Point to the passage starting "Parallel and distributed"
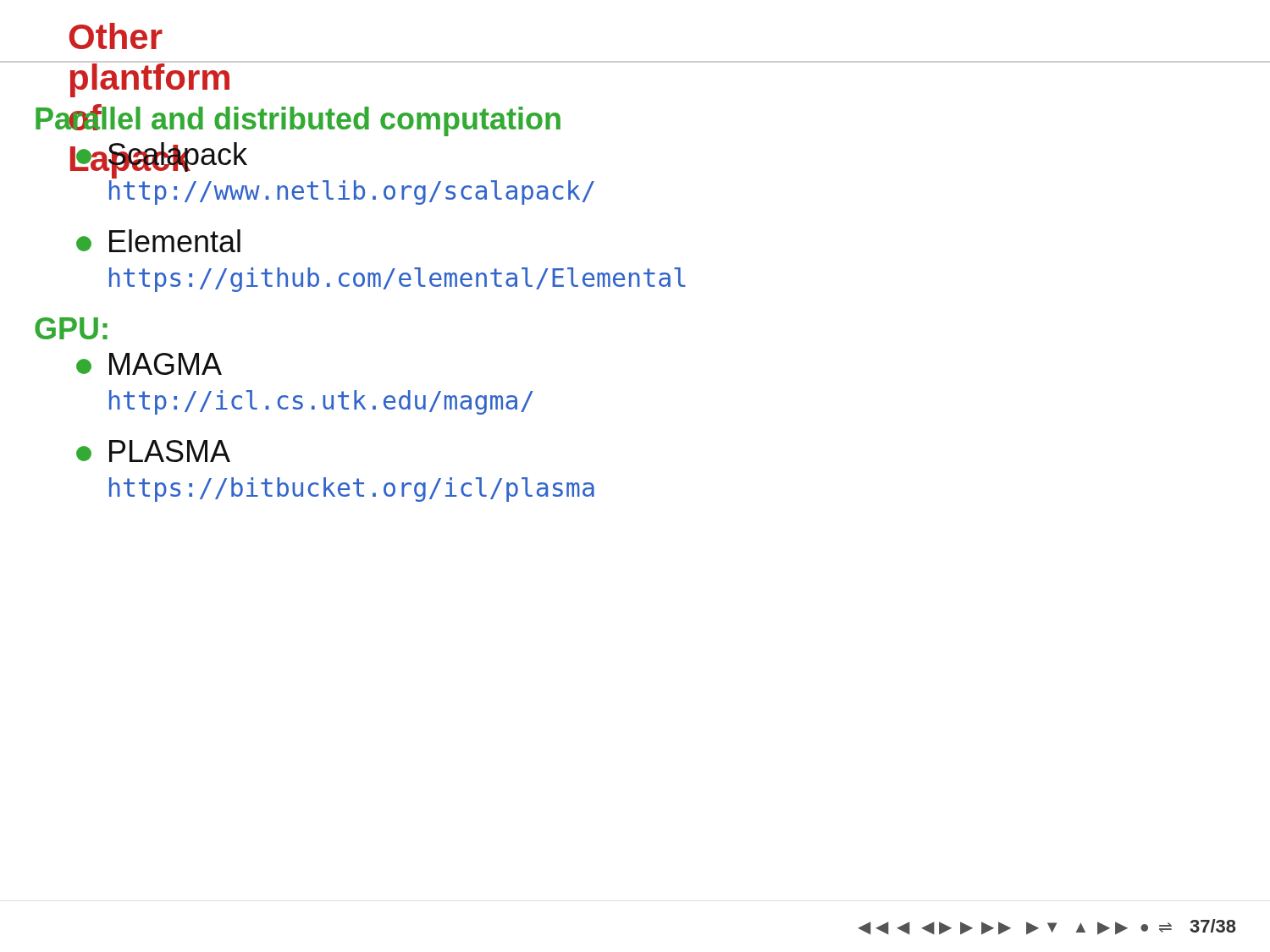Screen dimensions: 952x1270 [x=298, y=119]
